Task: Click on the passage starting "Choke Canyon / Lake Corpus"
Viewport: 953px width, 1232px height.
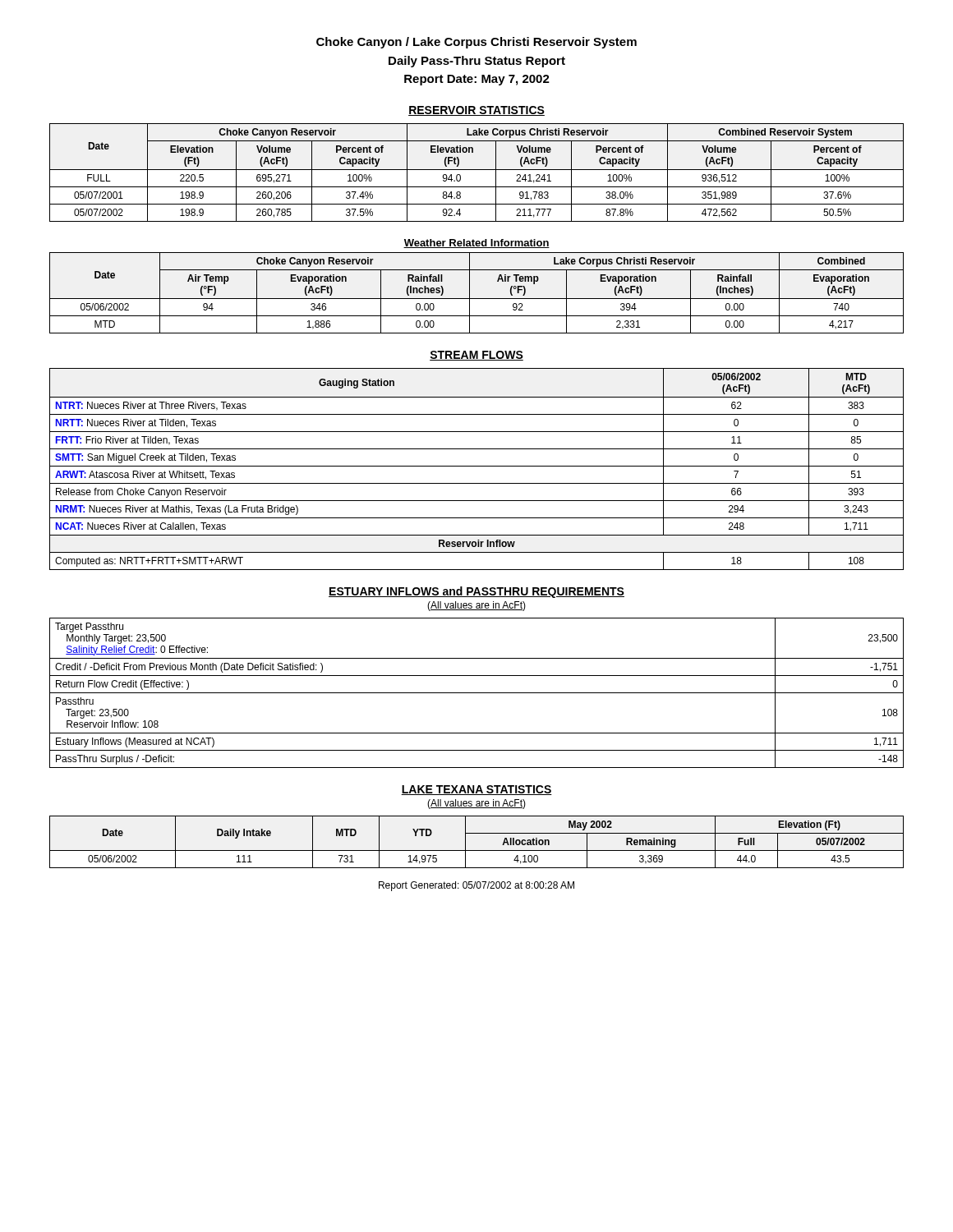Action: 476,61
